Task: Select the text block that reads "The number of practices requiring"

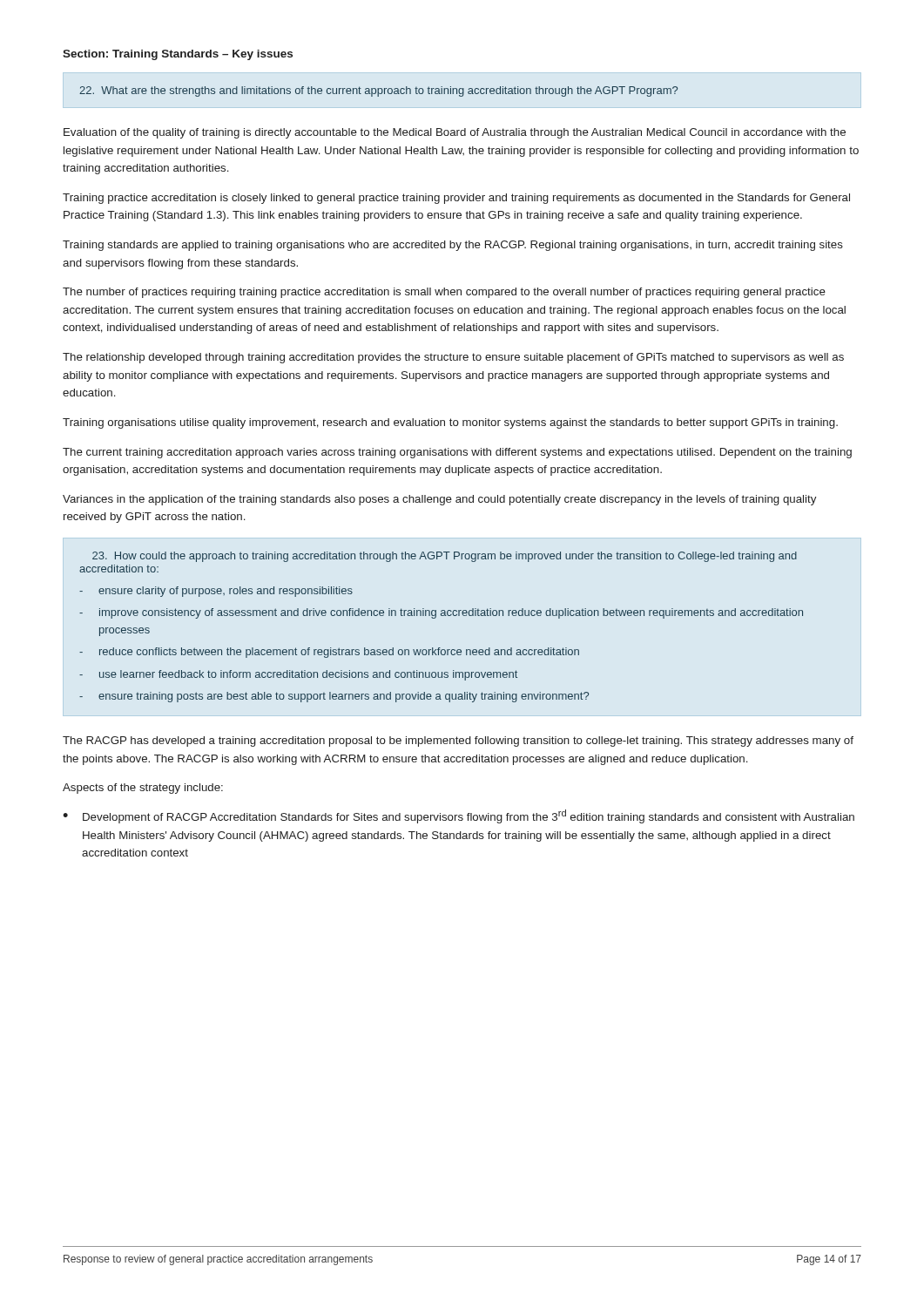Action: pyautogui.click(x=455, y=310)
